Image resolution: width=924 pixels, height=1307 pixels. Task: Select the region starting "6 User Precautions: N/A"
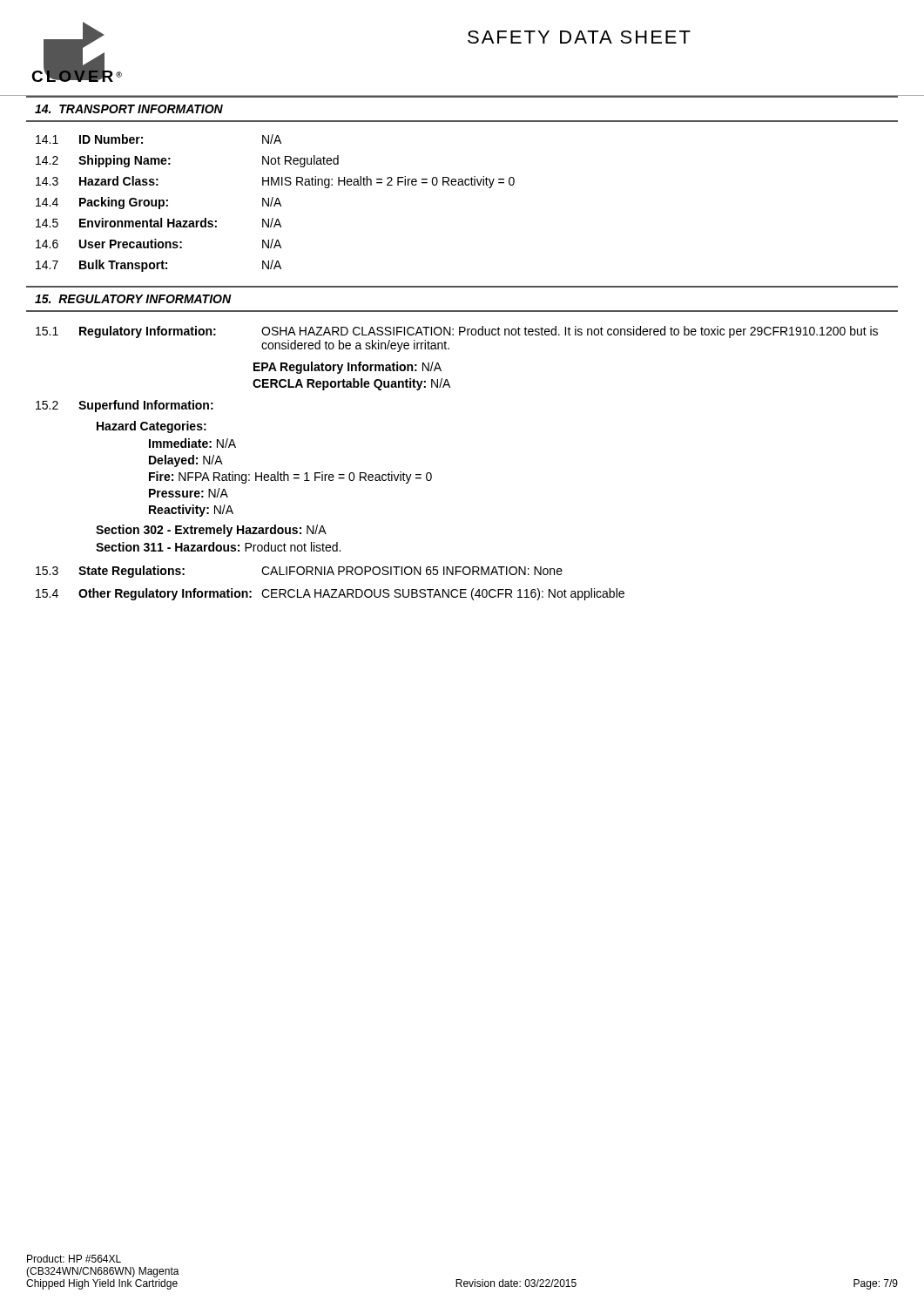158,244
